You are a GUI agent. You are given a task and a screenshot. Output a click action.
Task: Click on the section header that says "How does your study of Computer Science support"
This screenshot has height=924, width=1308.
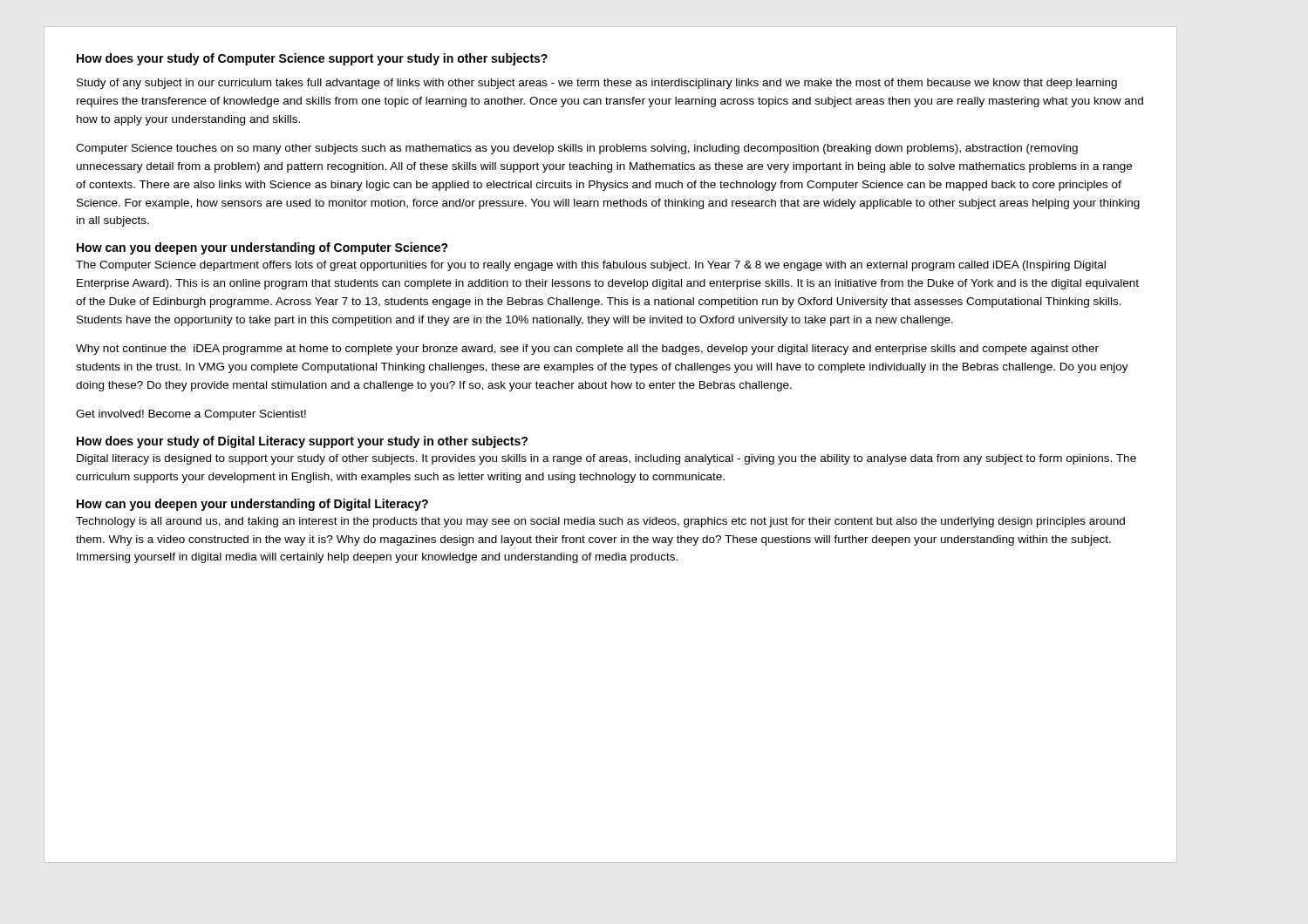click(312, 58)
